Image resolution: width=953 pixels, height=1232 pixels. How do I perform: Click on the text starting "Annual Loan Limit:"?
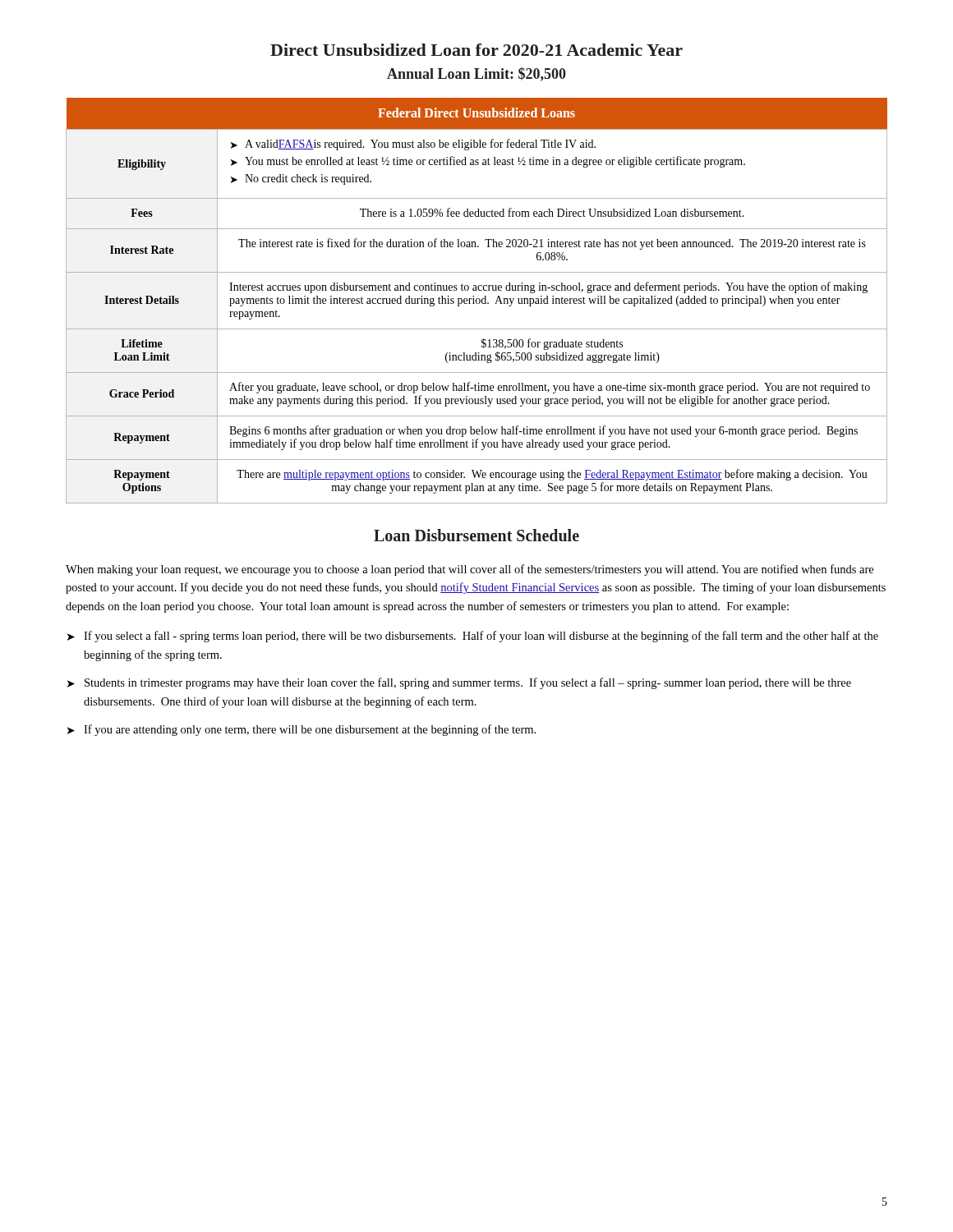click(x=476, y=74)
